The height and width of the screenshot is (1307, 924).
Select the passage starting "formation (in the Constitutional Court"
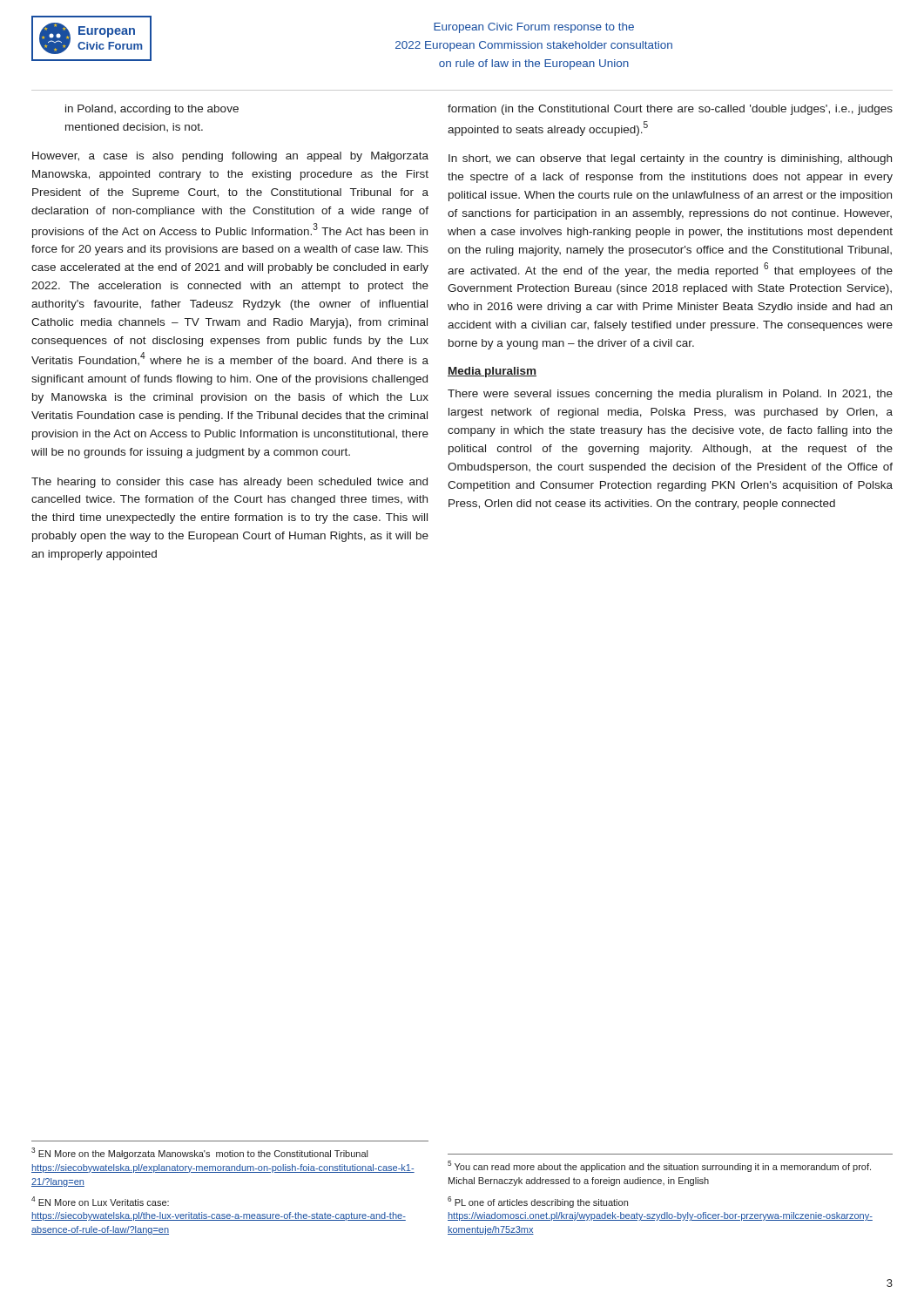(670, 119)
